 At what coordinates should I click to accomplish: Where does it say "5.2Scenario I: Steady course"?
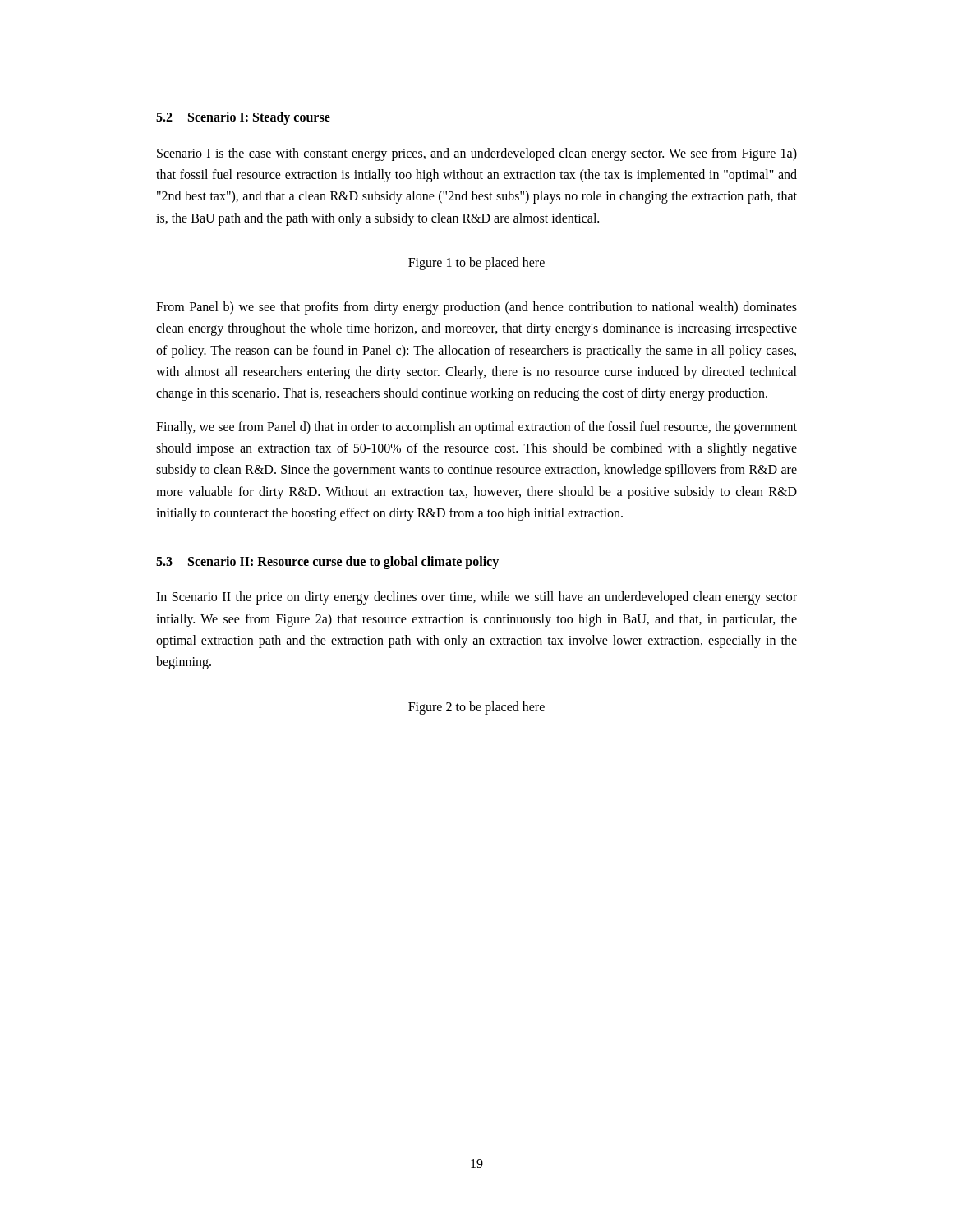click(x=243, y=117)
